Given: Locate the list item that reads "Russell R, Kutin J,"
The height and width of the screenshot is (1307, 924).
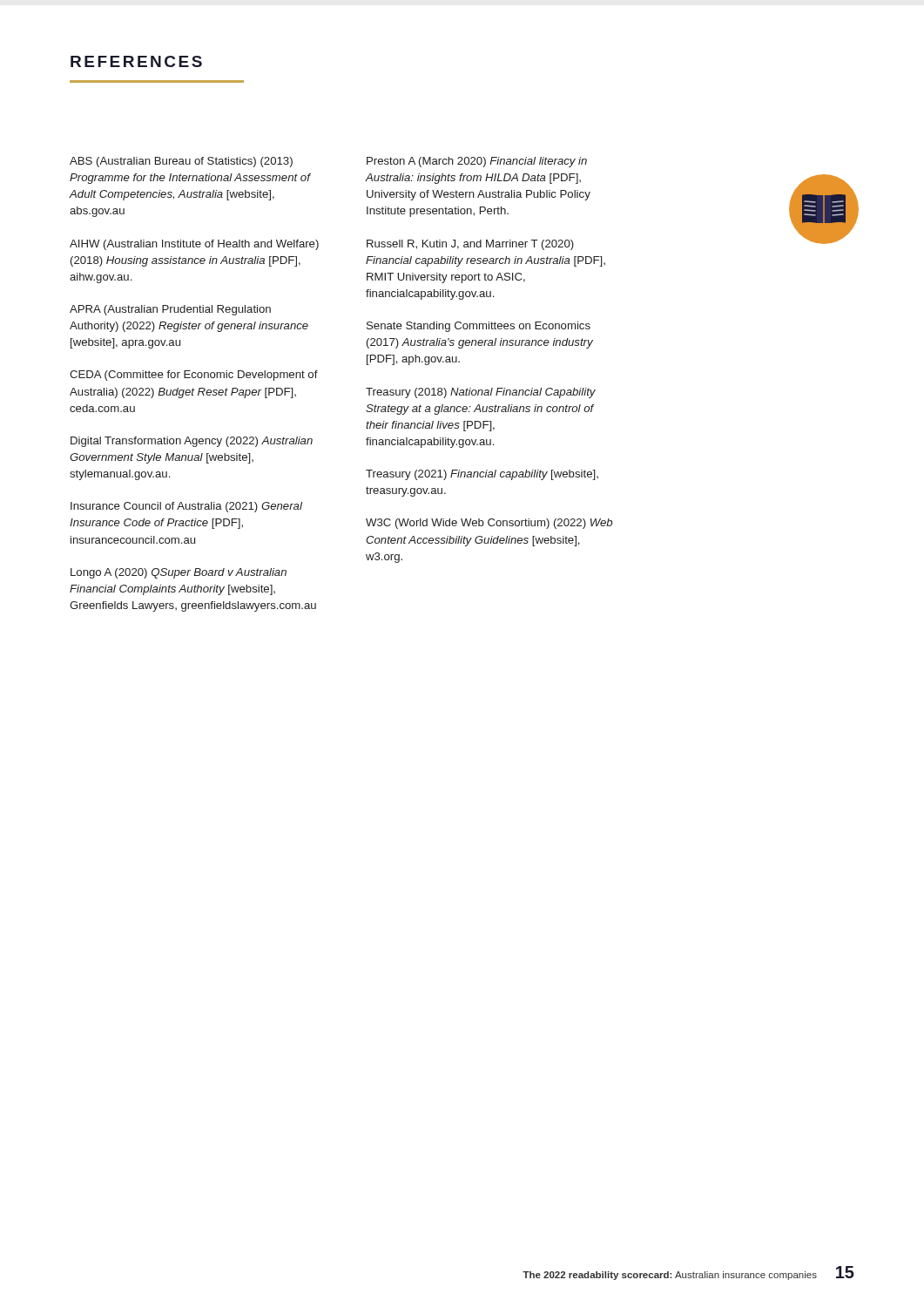Looking at the screenshot, I should tap(486, 268).
